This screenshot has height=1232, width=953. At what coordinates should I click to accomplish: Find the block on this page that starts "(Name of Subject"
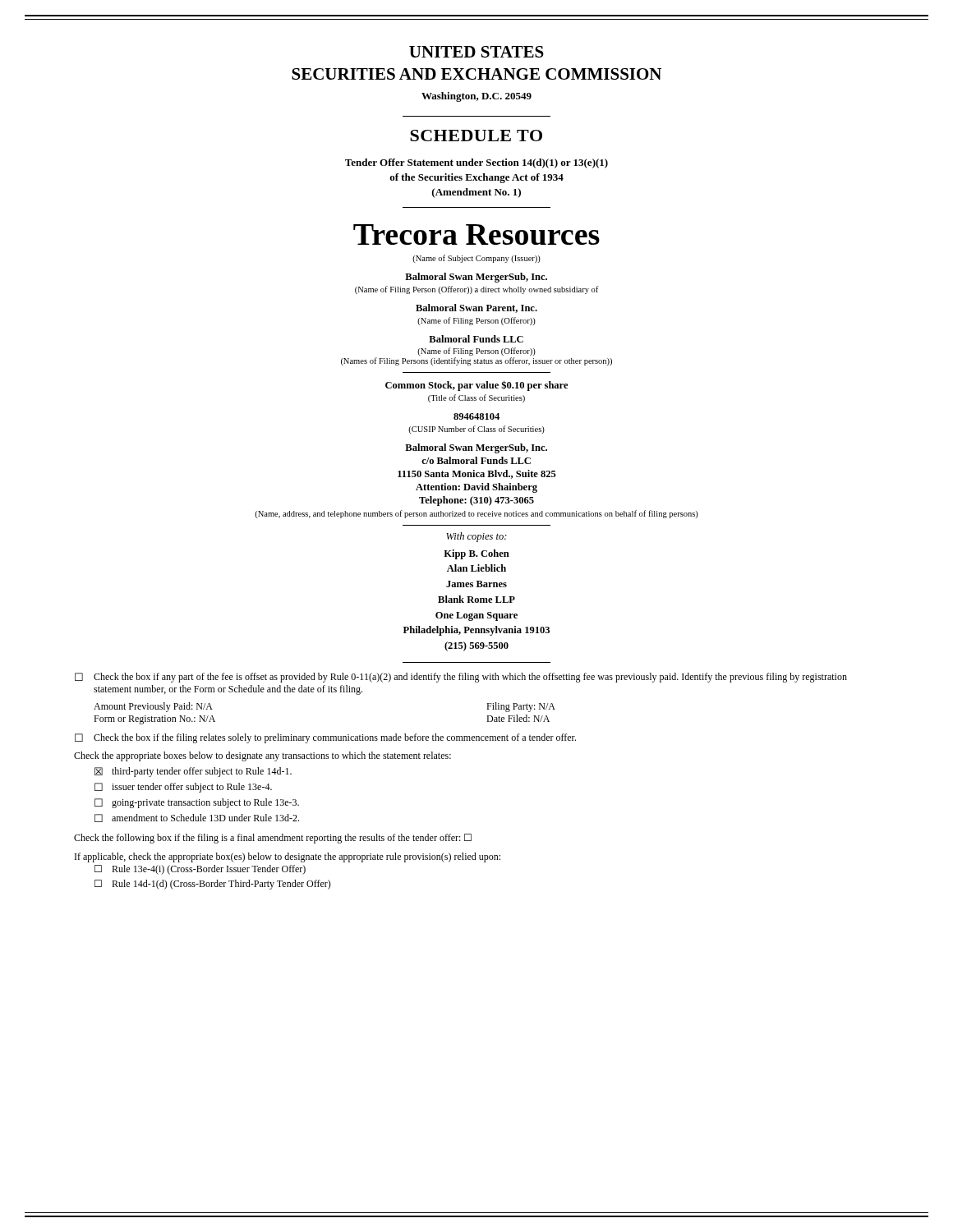click(476, 258)
